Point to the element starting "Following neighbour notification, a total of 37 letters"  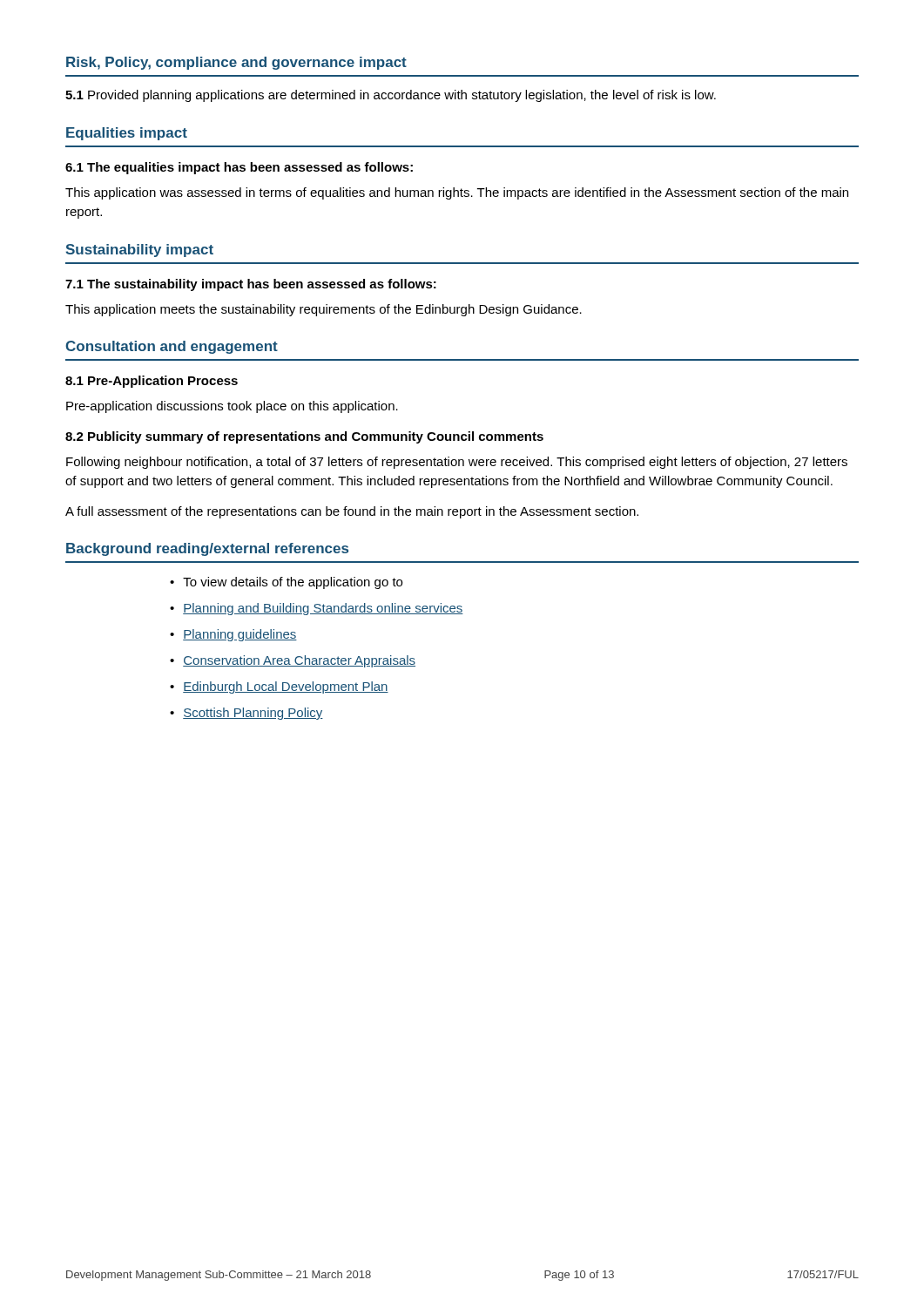(457, 471)
